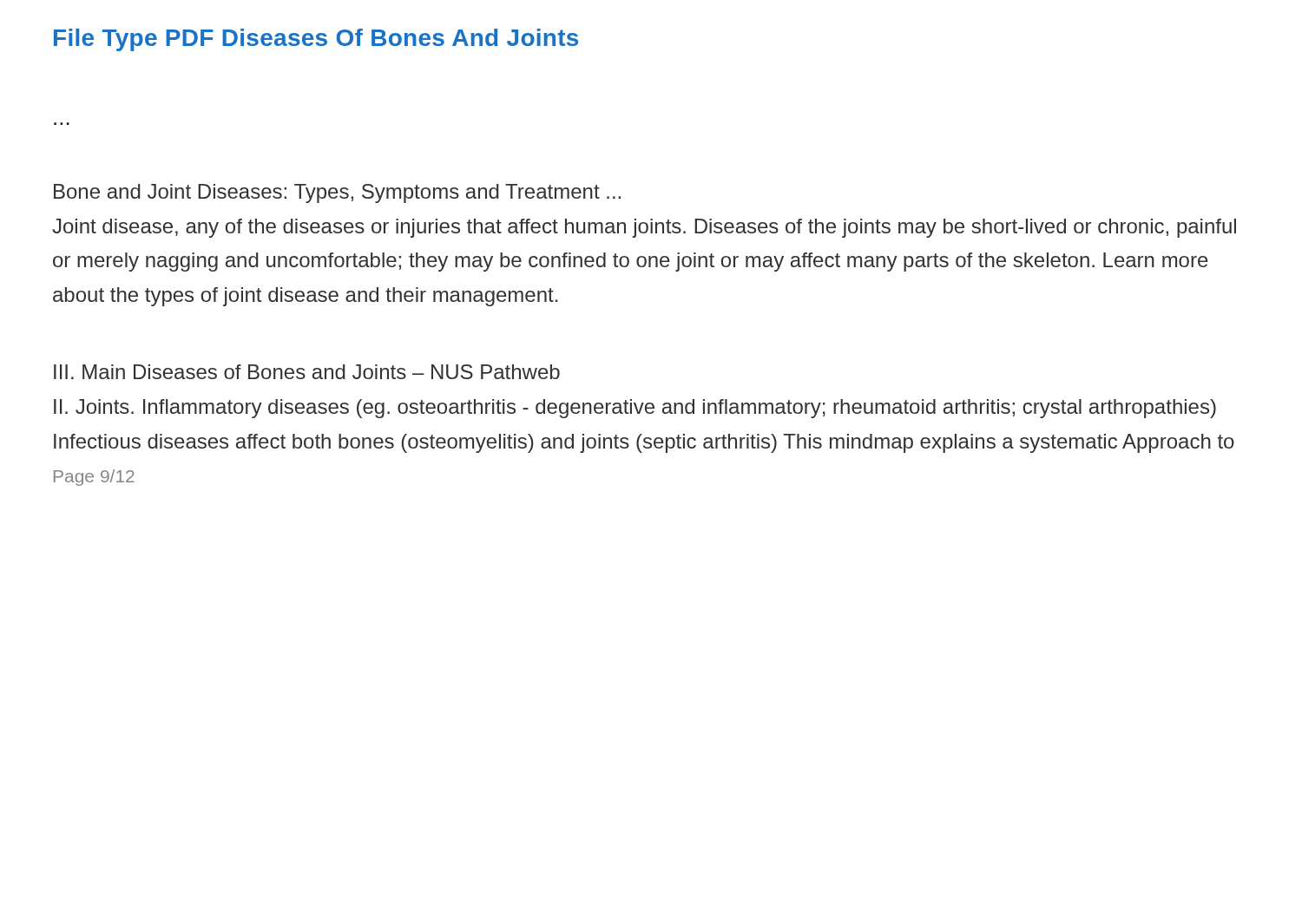Find the region starting "Bone and Joint Diseases: Types, Symptoms and"

tap(645, 243)
